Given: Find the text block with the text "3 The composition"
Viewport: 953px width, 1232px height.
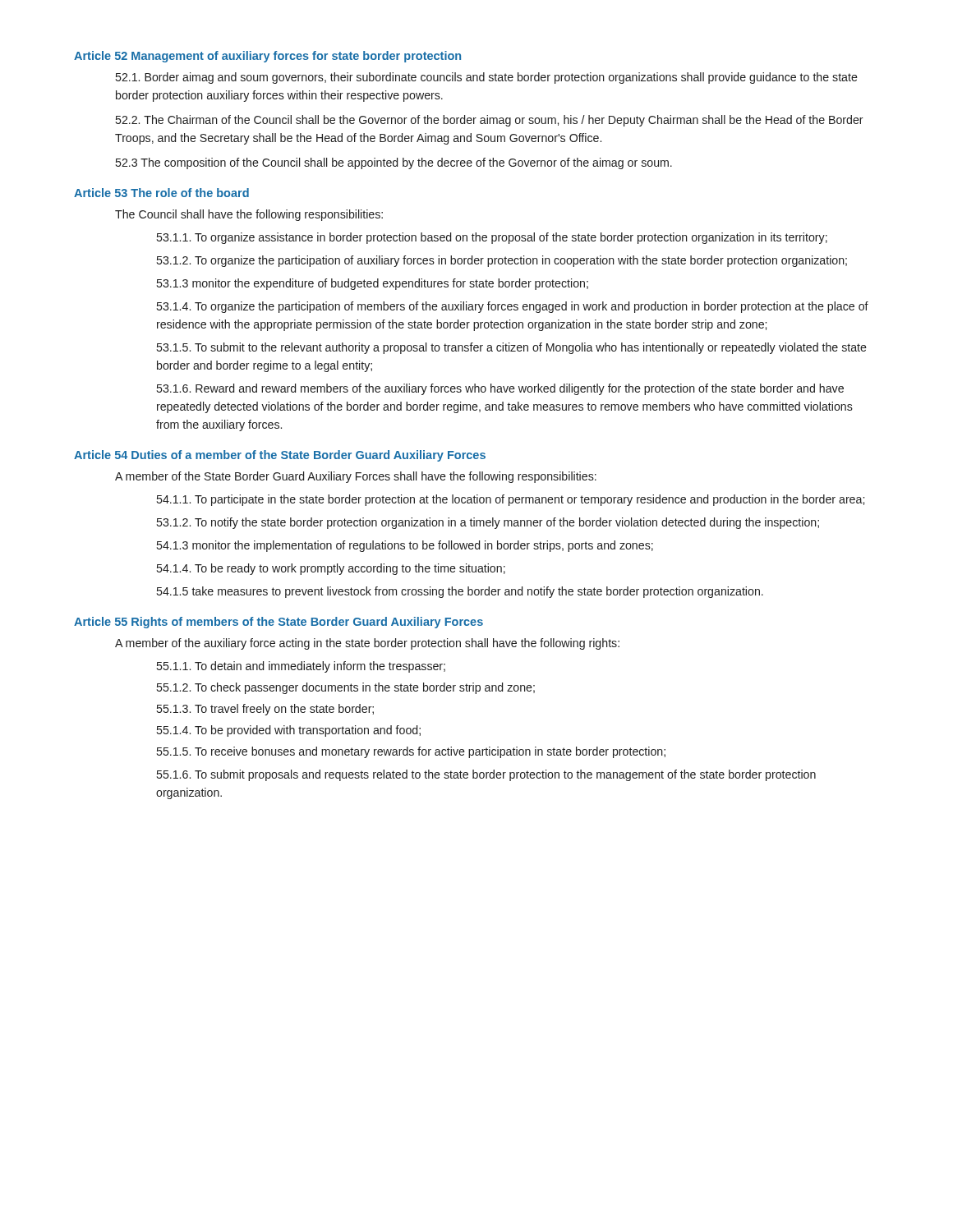Looking at the screenshot, I should [x=394, y=163].
